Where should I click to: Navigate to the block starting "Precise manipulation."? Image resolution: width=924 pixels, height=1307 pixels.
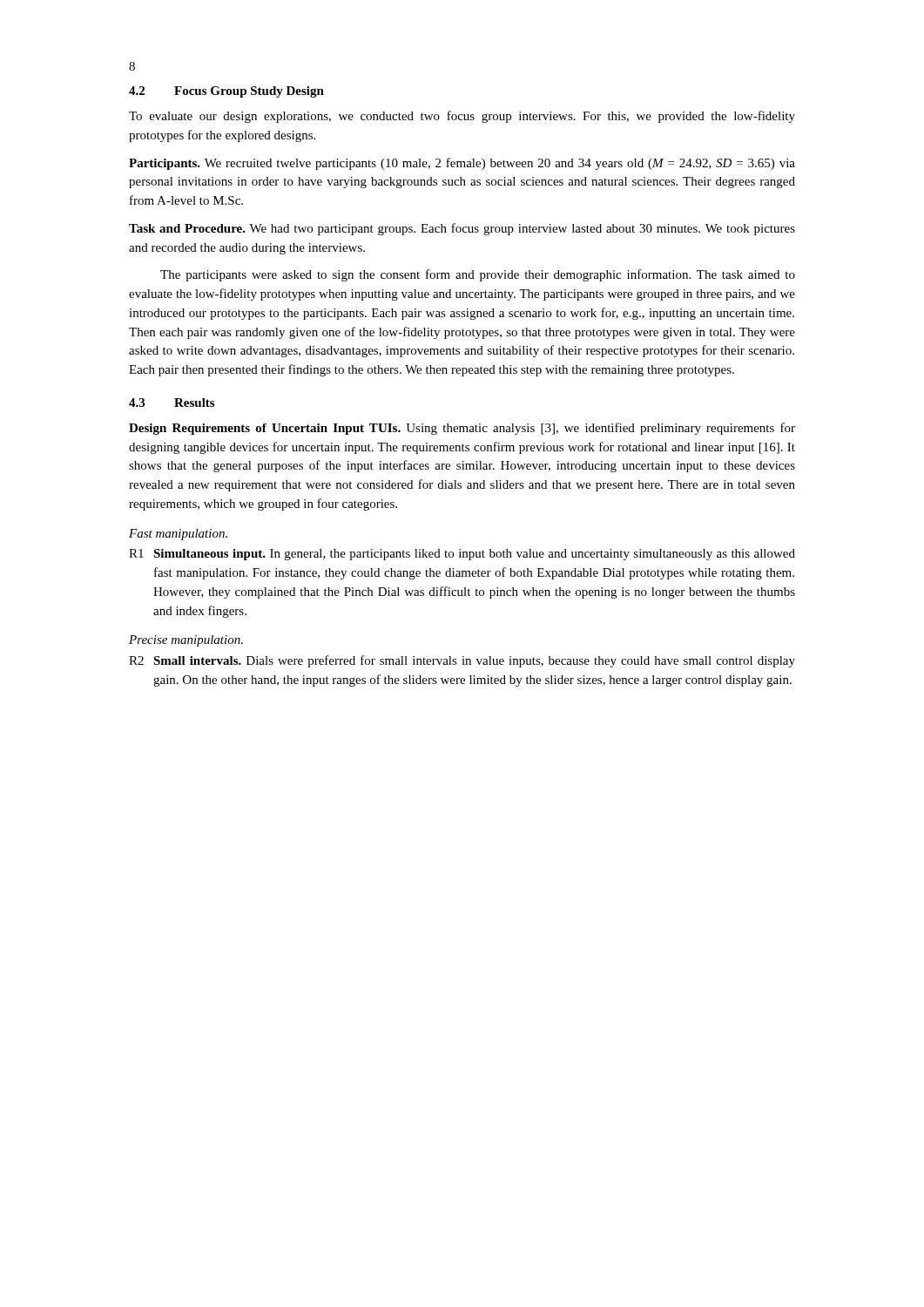[x=186, y=641]
